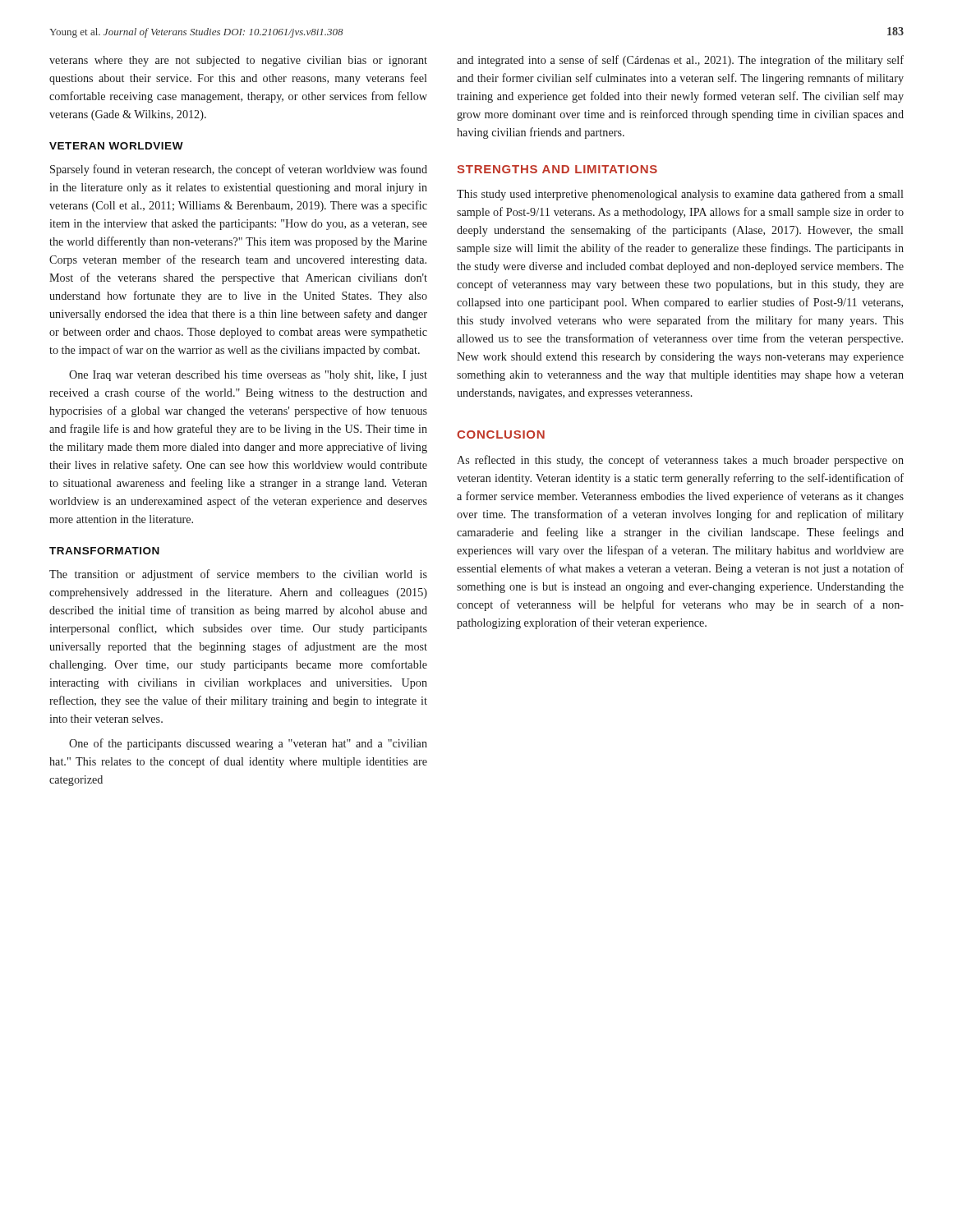Viewport: 953px width, 1232px height.
Task: Click the passage that begins "The transition or adjustment of service"
Action: pos(238,646)
